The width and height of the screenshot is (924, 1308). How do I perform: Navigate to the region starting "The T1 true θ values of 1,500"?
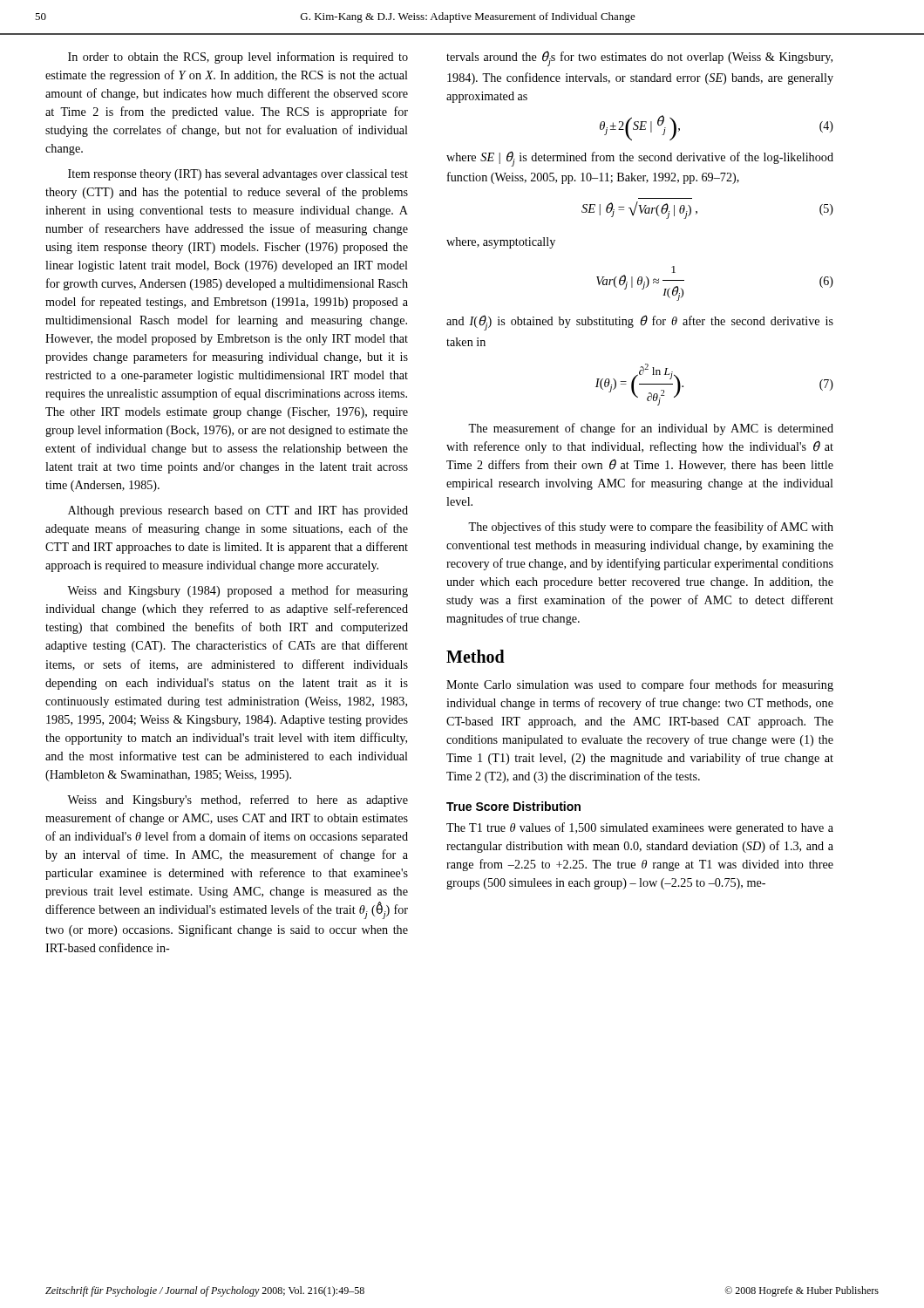640,855
